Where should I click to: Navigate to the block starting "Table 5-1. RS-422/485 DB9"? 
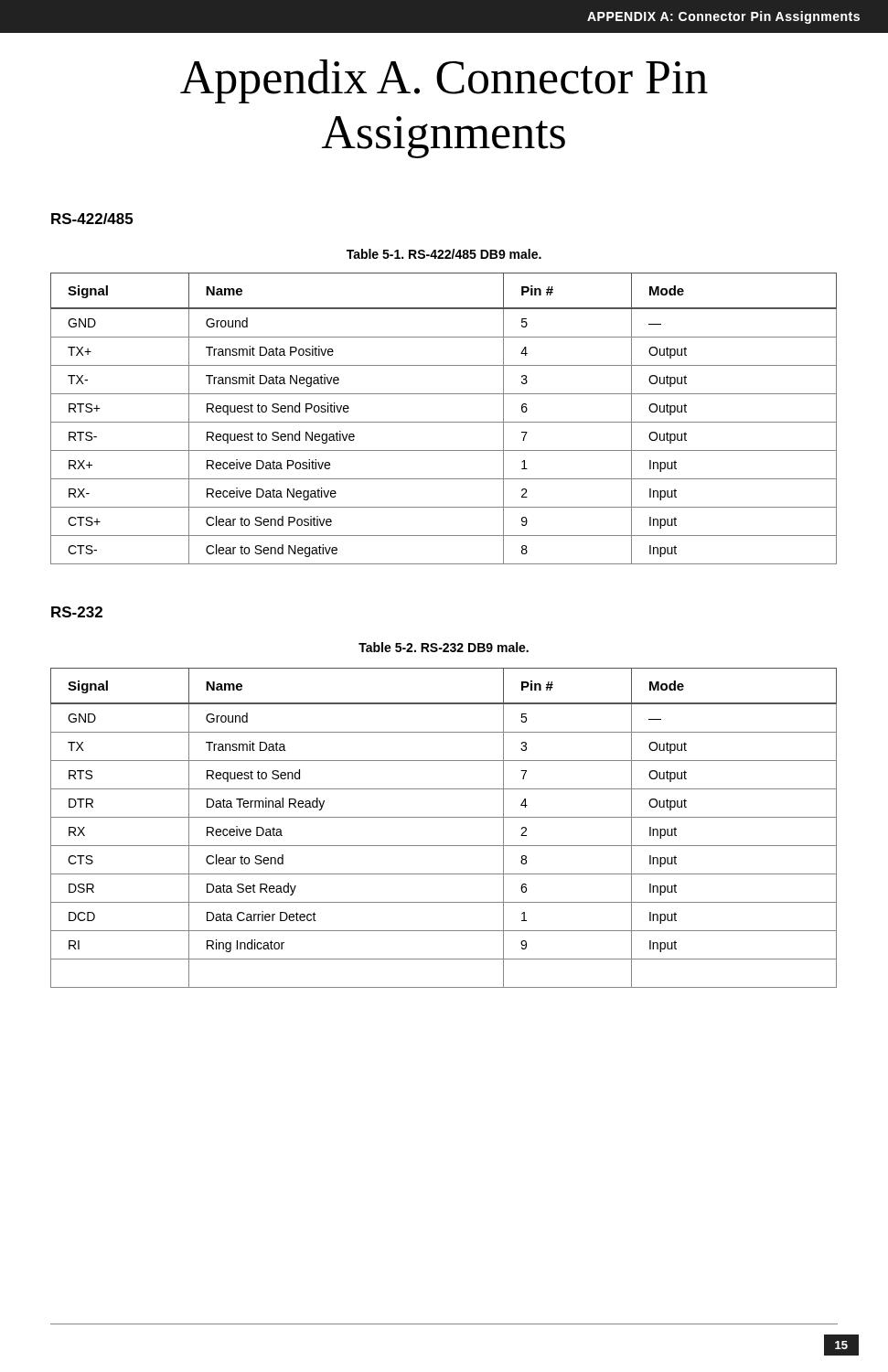(444, 254)
